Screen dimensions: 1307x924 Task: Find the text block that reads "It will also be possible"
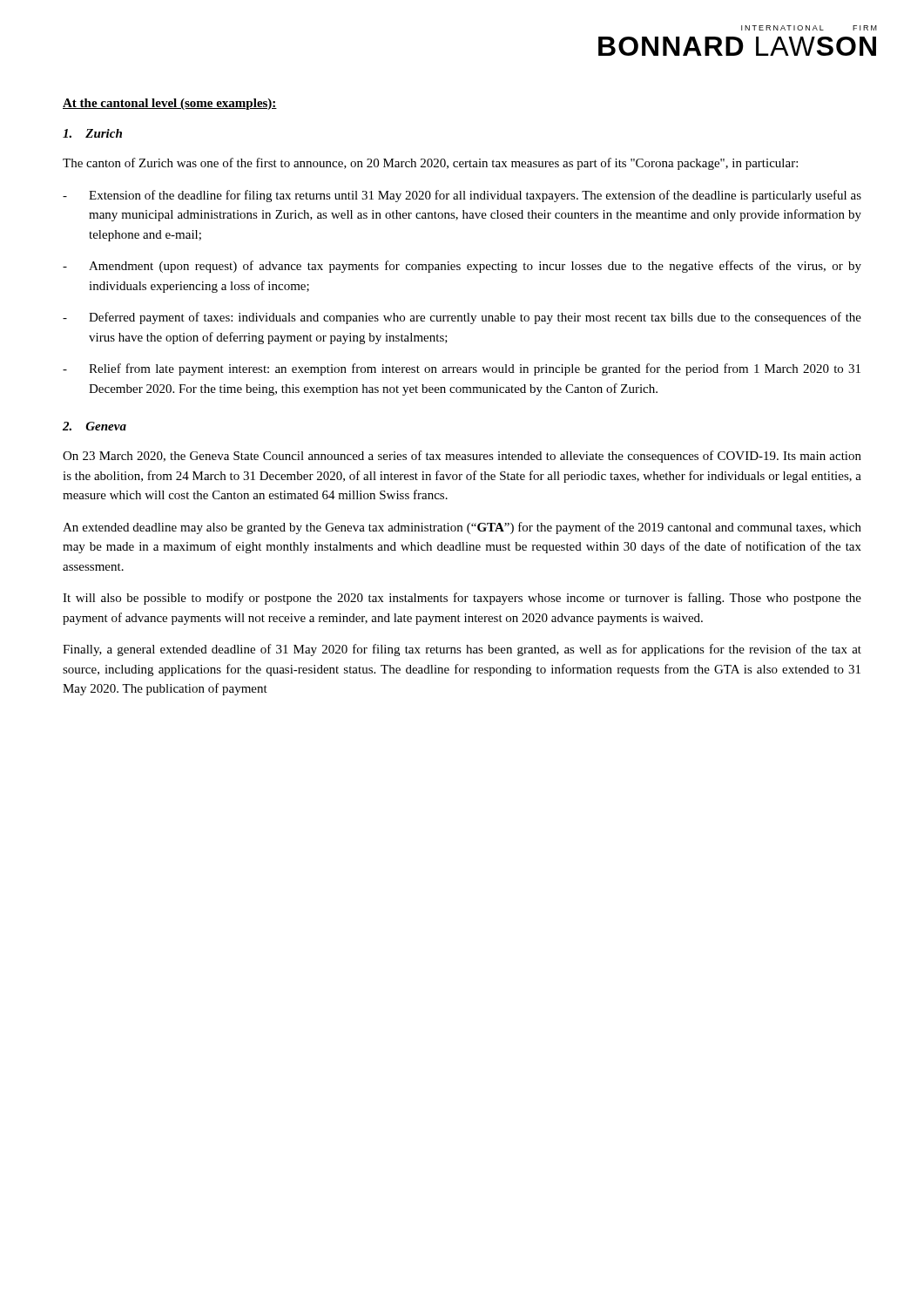click(x=462, y=608)
